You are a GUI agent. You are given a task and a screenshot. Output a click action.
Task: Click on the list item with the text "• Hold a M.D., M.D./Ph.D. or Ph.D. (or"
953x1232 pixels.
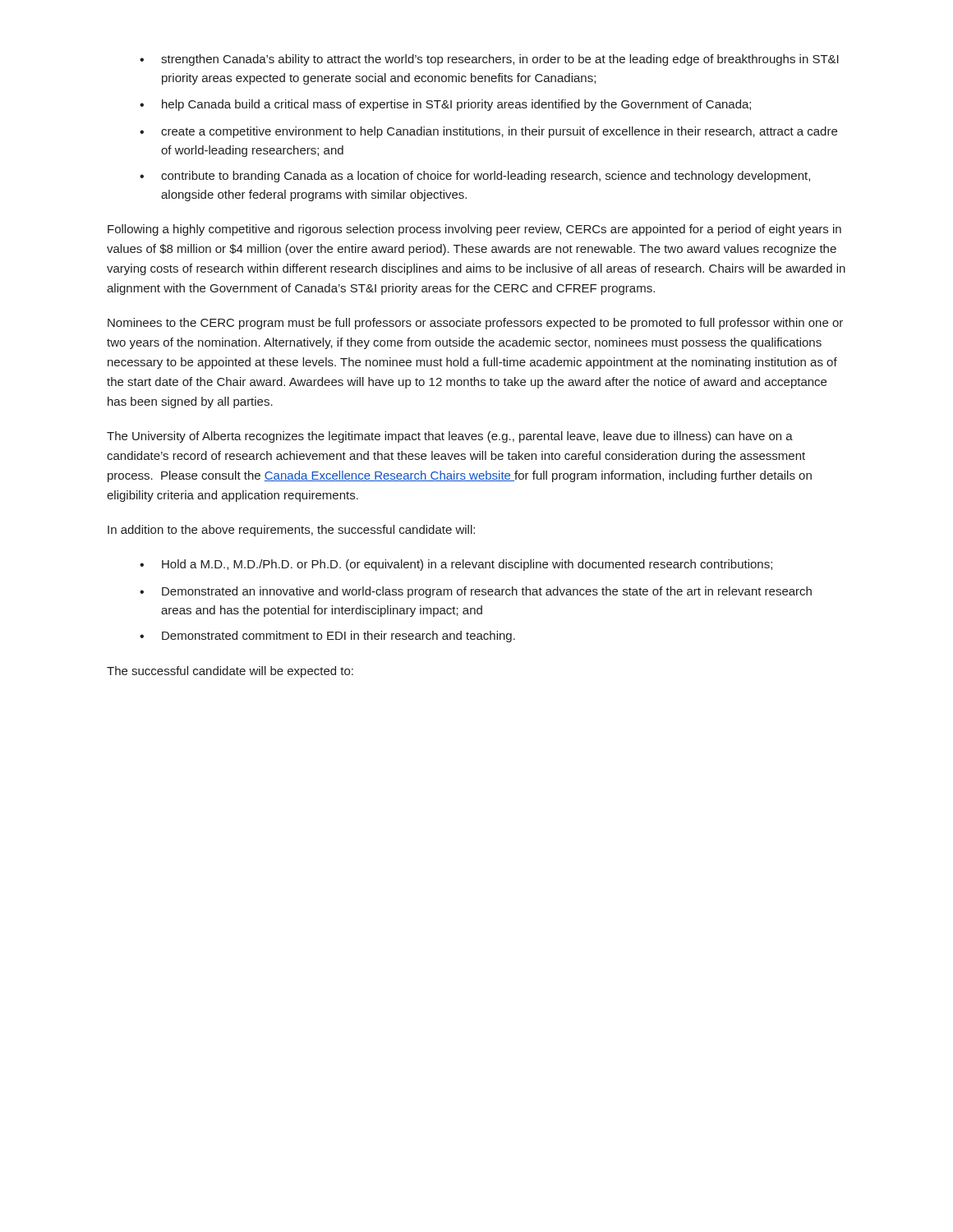(x=493, y=564)
